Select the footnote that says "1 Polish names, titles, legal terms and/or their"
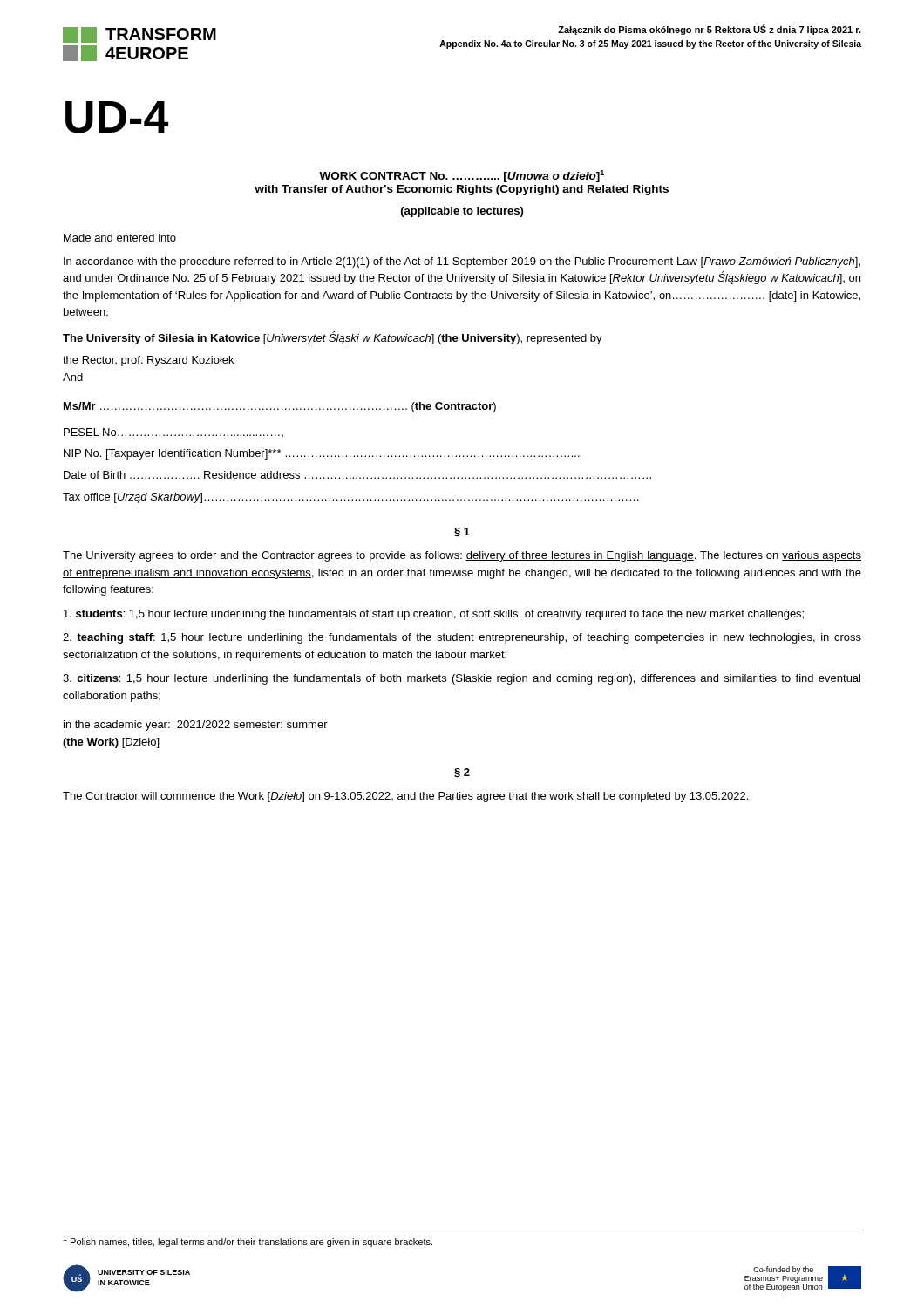924x1308 pixels. [248, 1241]
